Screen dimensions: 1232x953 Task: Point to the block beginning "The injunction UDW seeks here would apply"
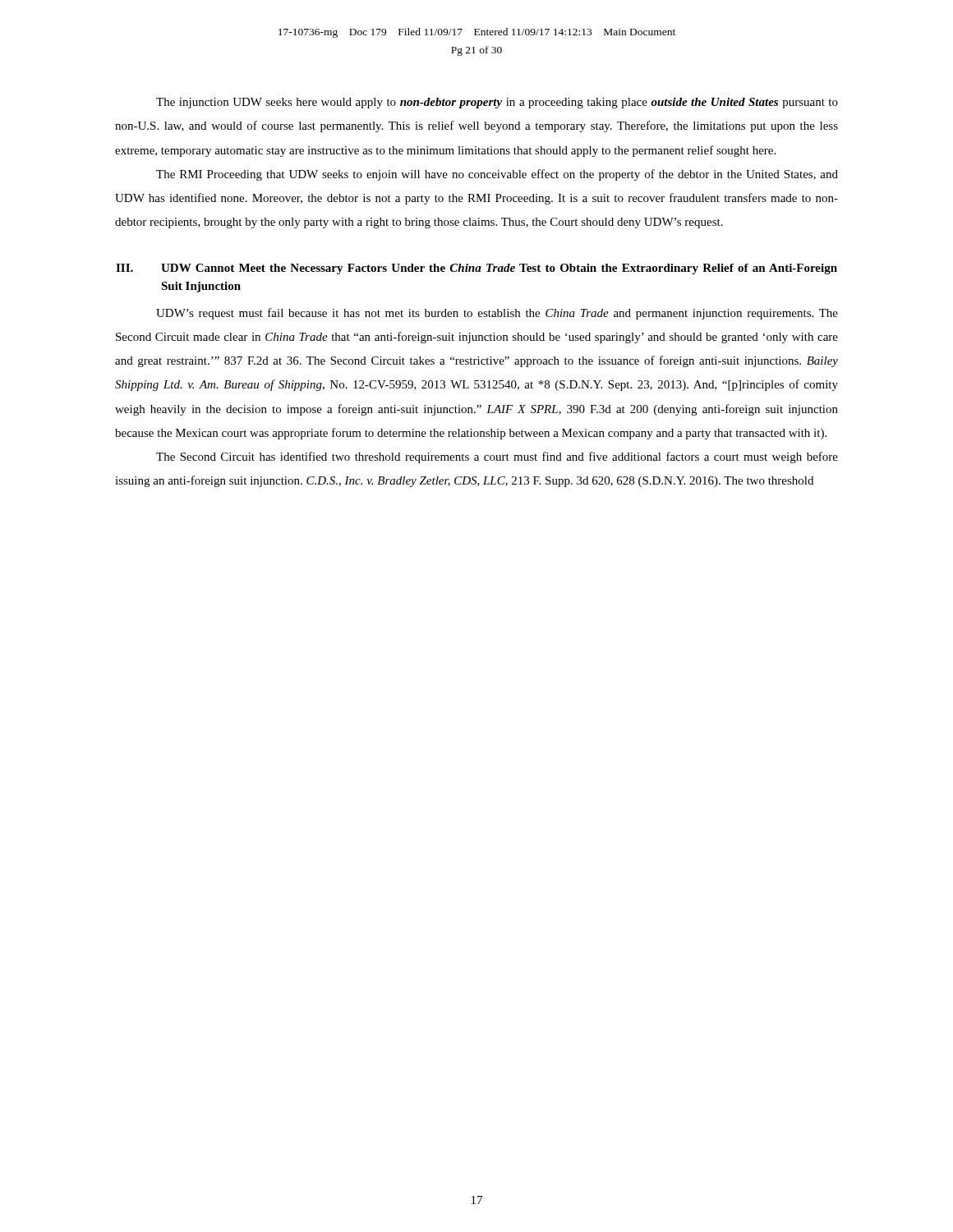point(476,126)
